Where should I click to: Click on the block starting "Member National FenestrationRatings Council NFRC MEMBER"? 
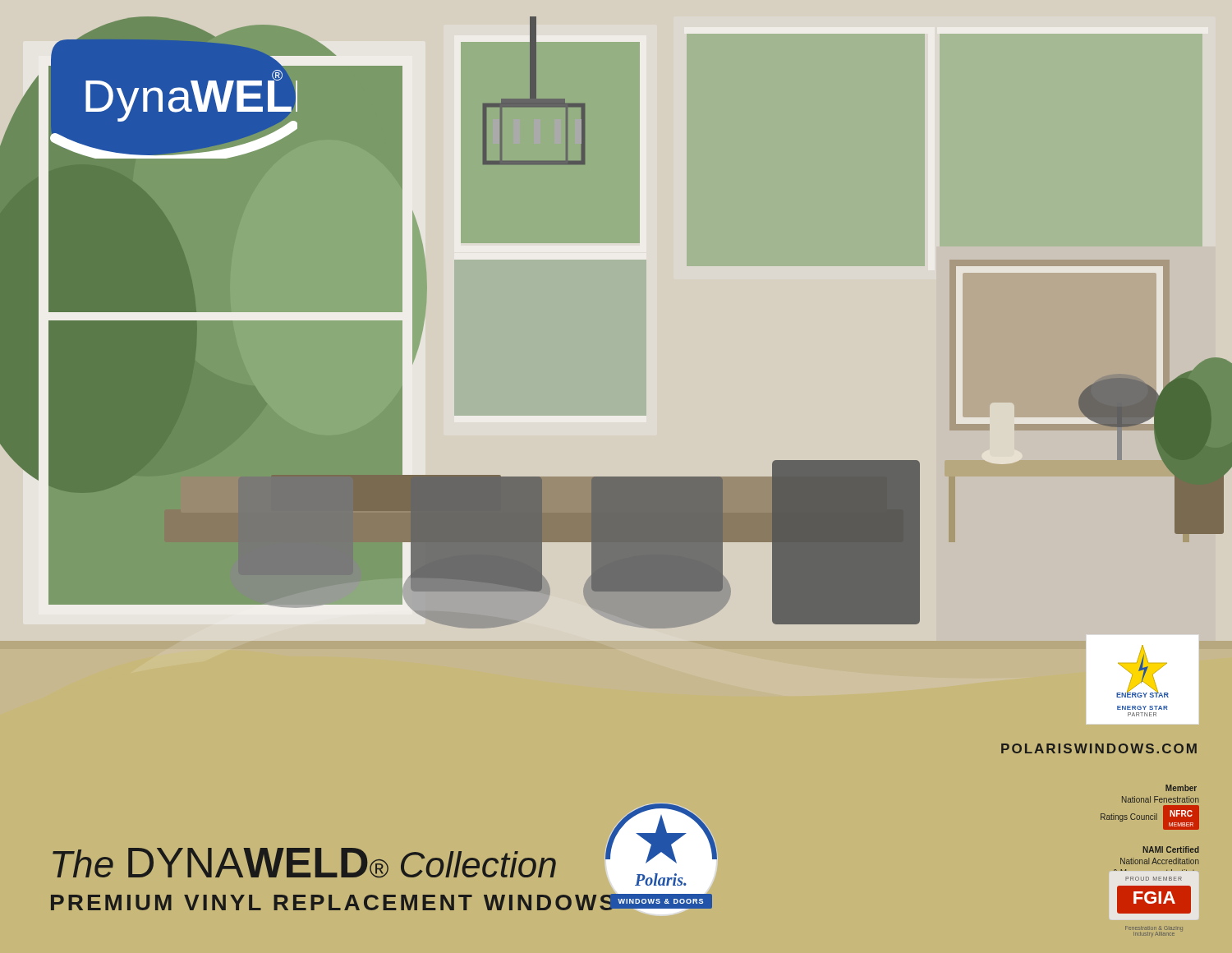(x=1150, y=806)
